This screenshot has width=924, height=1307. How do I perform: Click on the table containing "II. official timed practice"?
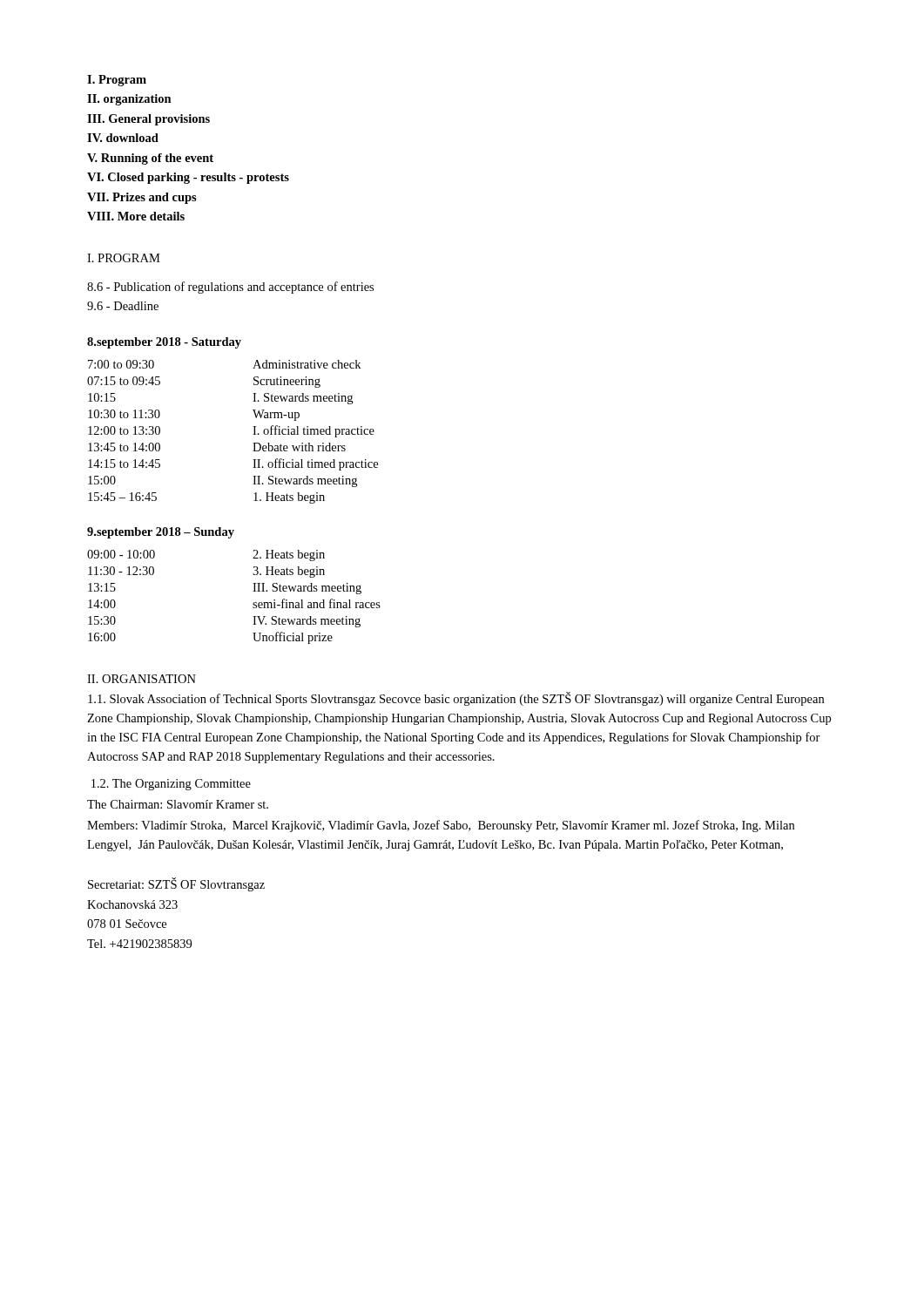coord(462,431)
